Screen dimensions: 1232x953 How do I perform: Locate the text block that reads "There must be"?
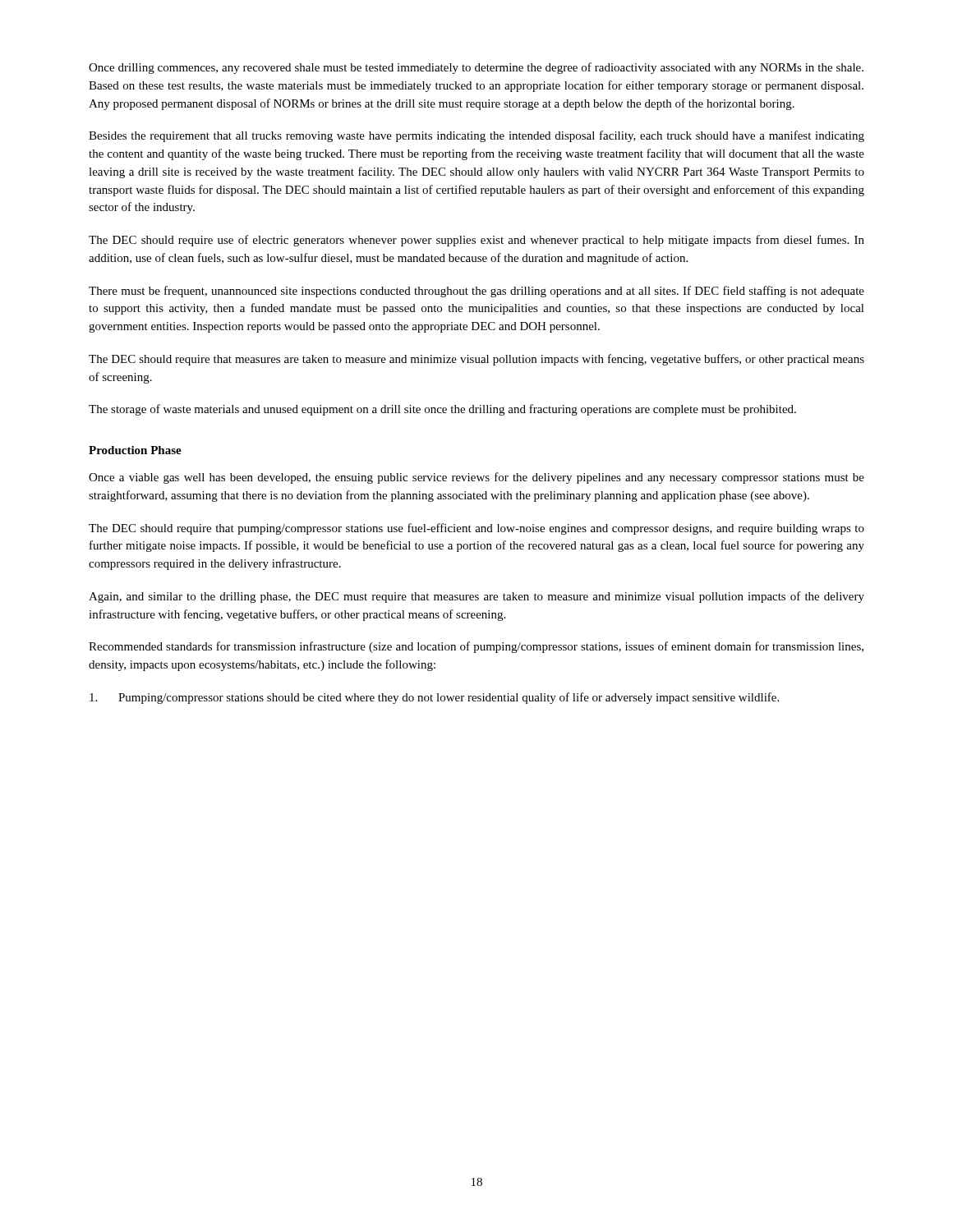point(476,308)
